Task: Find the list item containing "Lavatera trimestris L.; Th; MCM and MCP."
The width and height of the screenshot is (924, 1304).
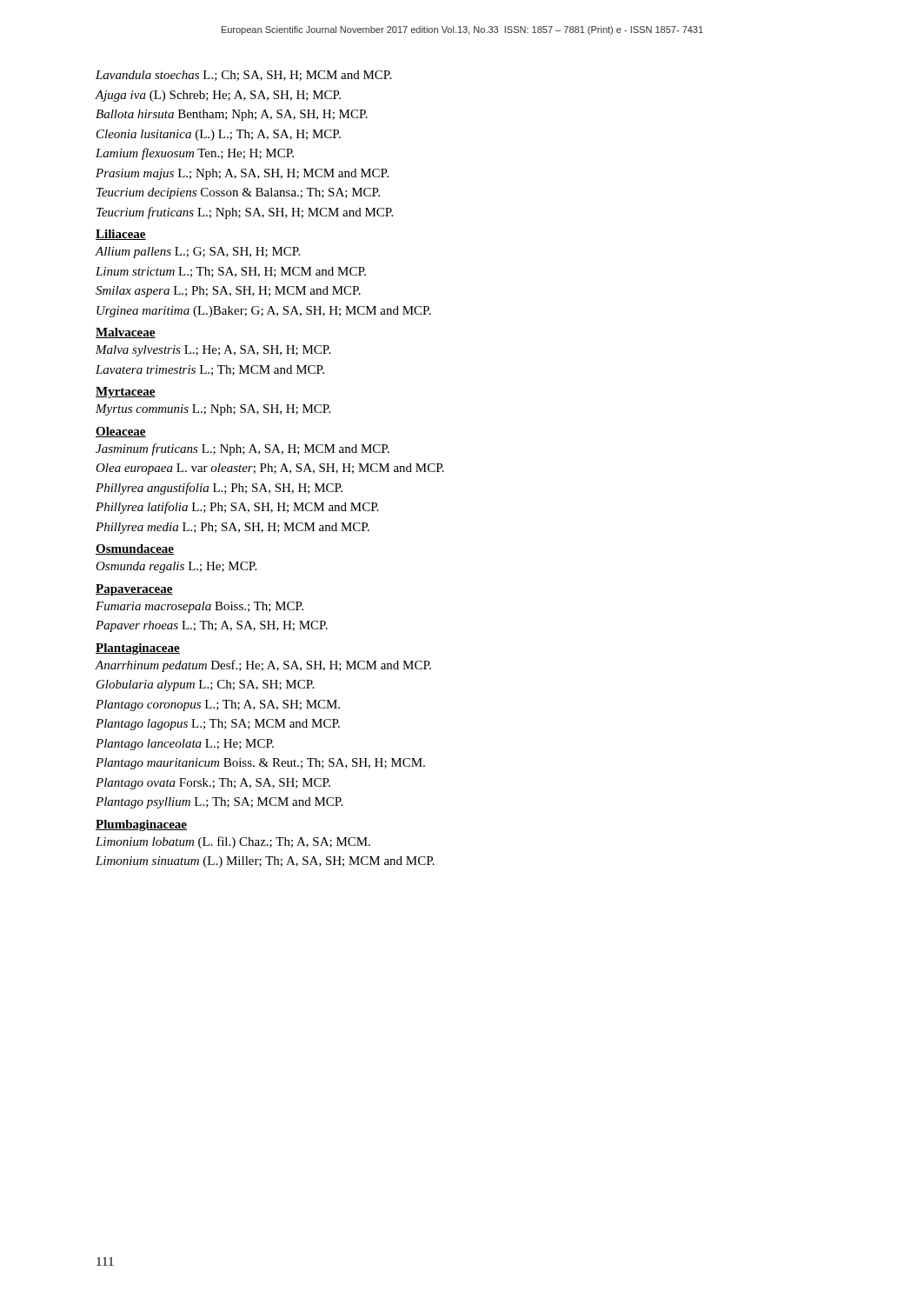Action: coord(210,369)
